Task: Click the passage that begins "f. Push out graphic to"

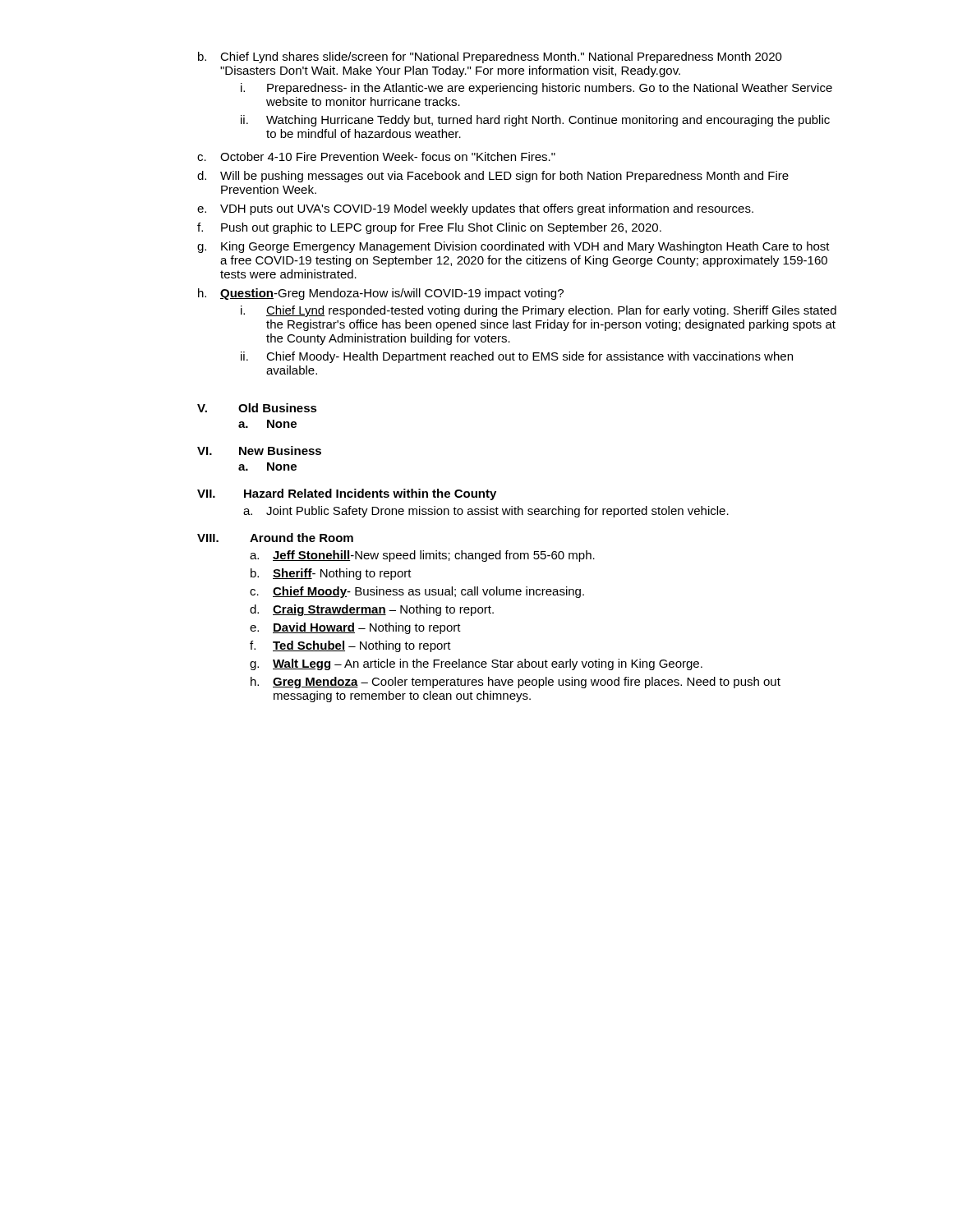Action: pyautogui.click(x=430, y=227)
